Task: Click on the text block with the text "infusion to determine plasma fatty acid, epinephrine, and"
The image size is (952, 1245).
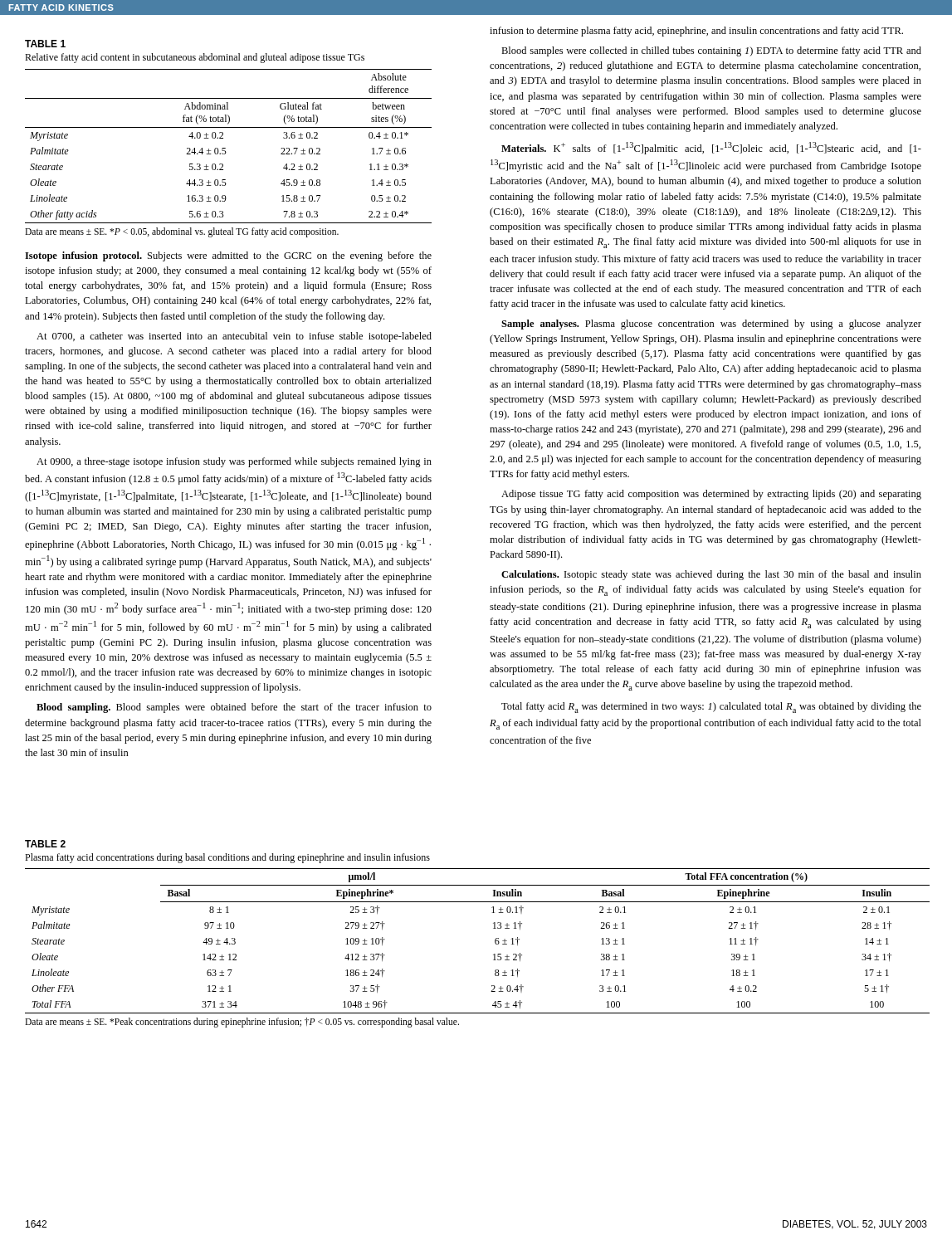Action: tap(705, 386)
